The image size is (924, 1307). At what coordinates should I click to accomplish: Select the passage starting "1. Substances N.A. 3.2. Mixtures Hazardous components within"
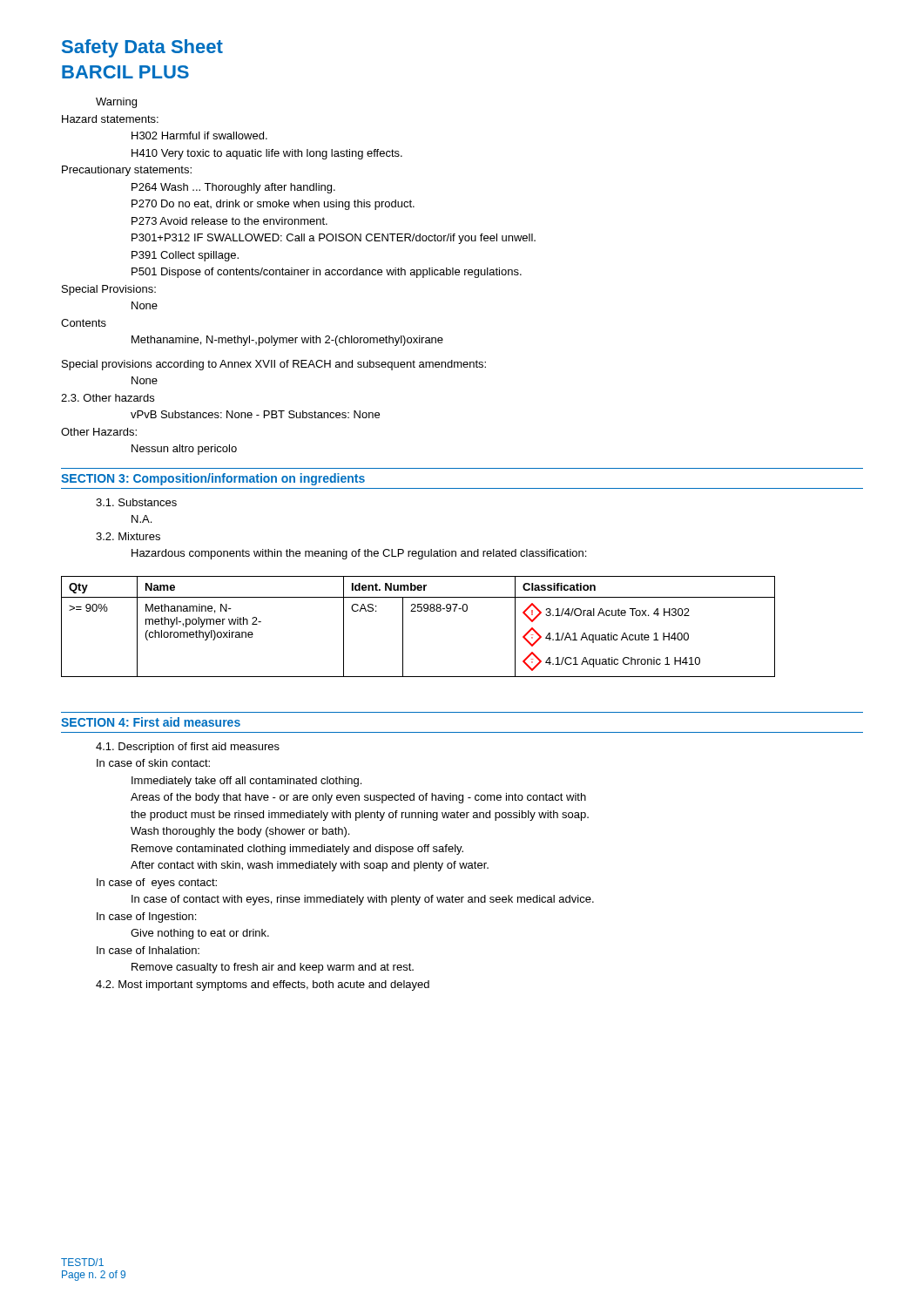coord(136,502)
